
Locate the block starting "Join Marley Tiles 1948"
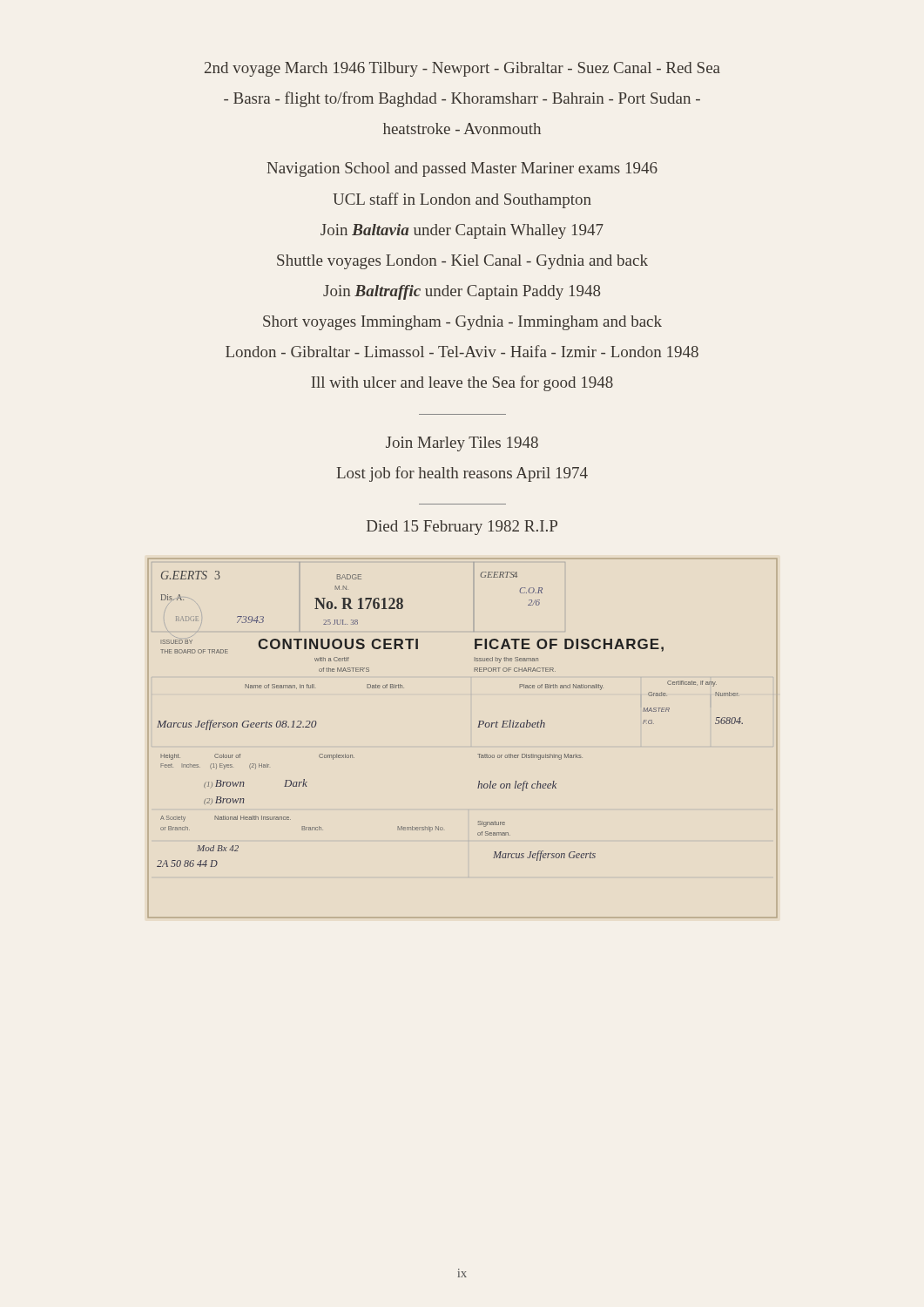[462, 442]
